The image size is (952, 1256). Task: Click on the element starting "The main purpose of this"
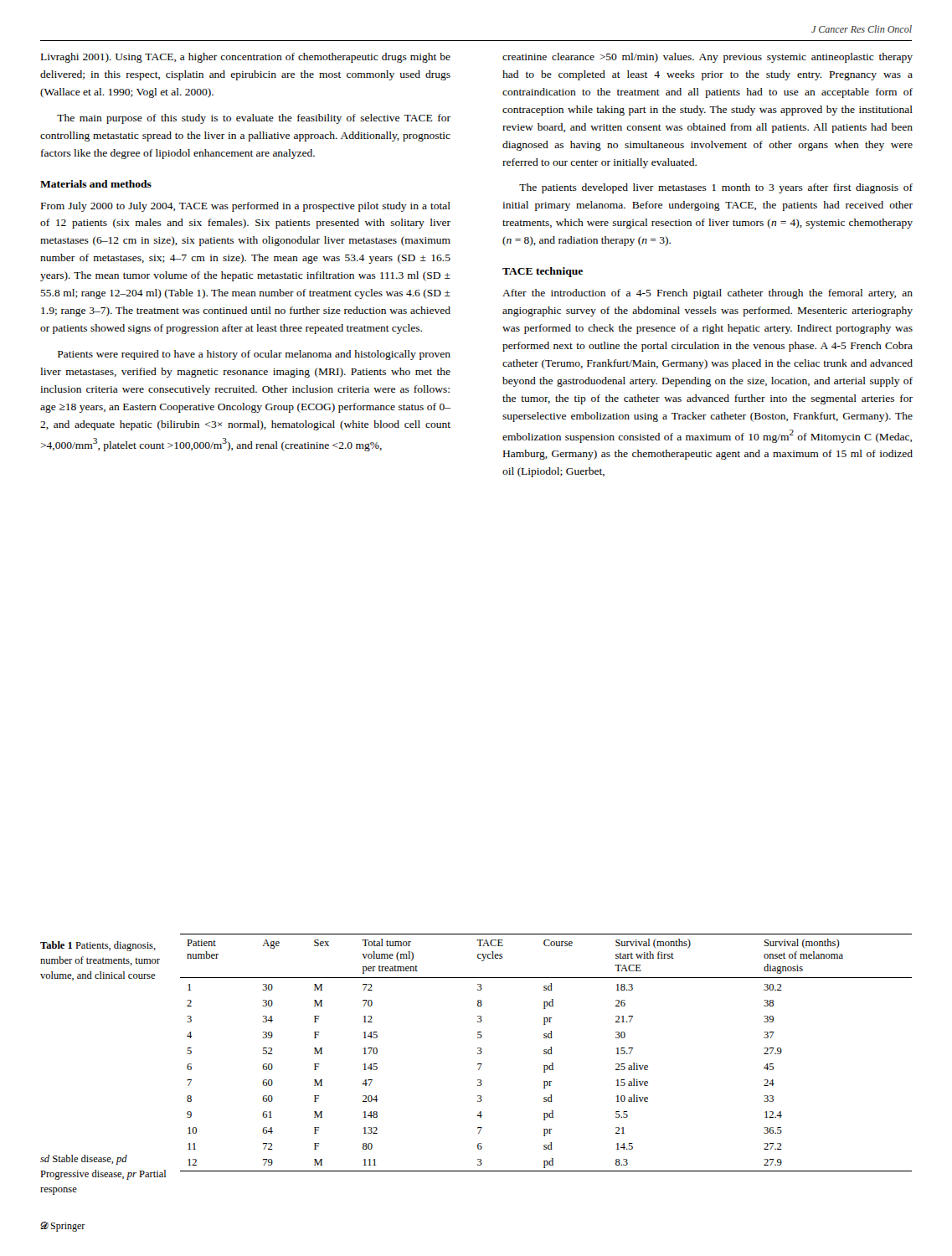point(245,135)
